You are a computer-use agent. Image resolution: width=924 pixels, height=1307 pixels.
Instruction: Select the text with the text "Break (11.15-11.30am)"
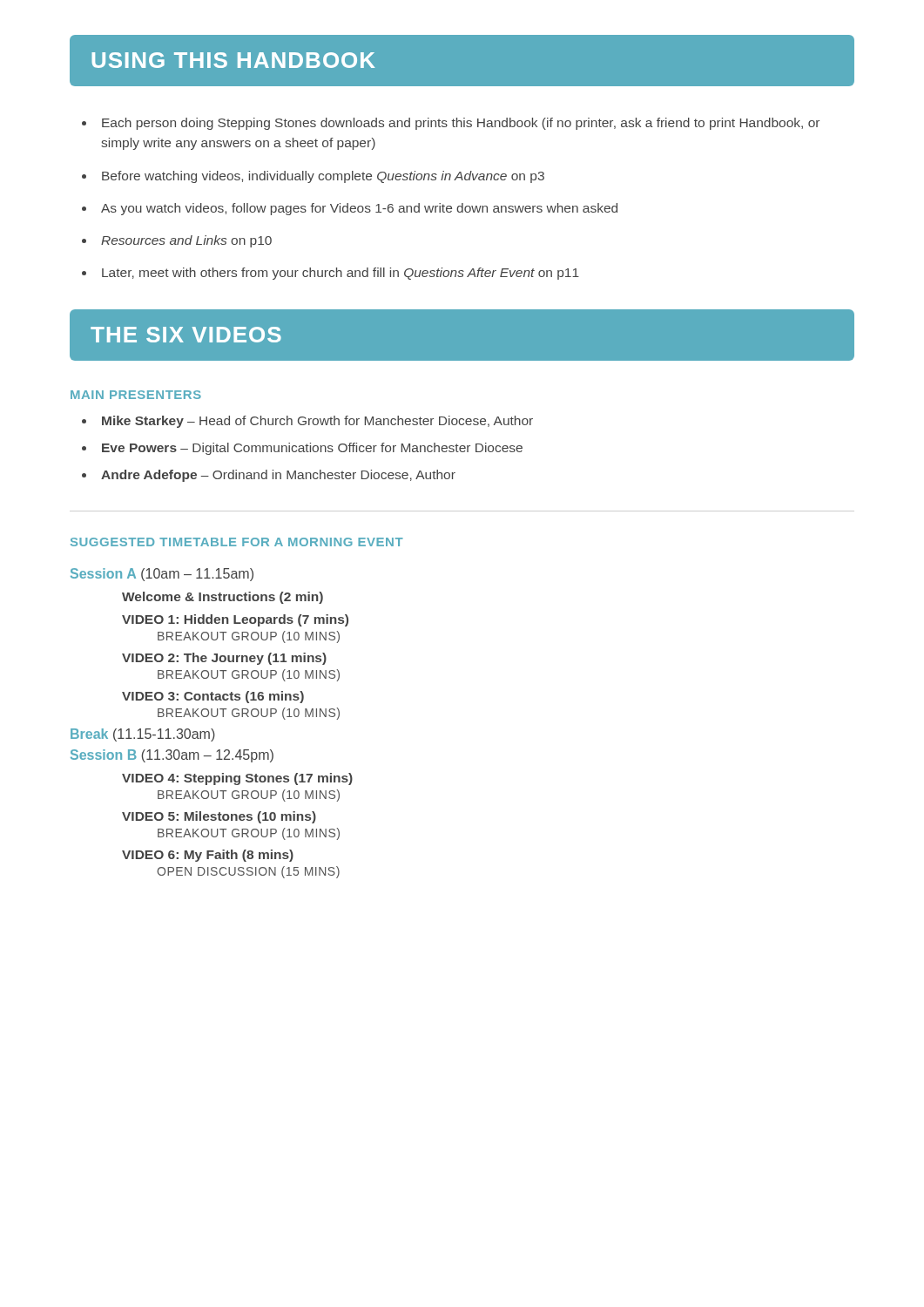click(x=142, y=734)
